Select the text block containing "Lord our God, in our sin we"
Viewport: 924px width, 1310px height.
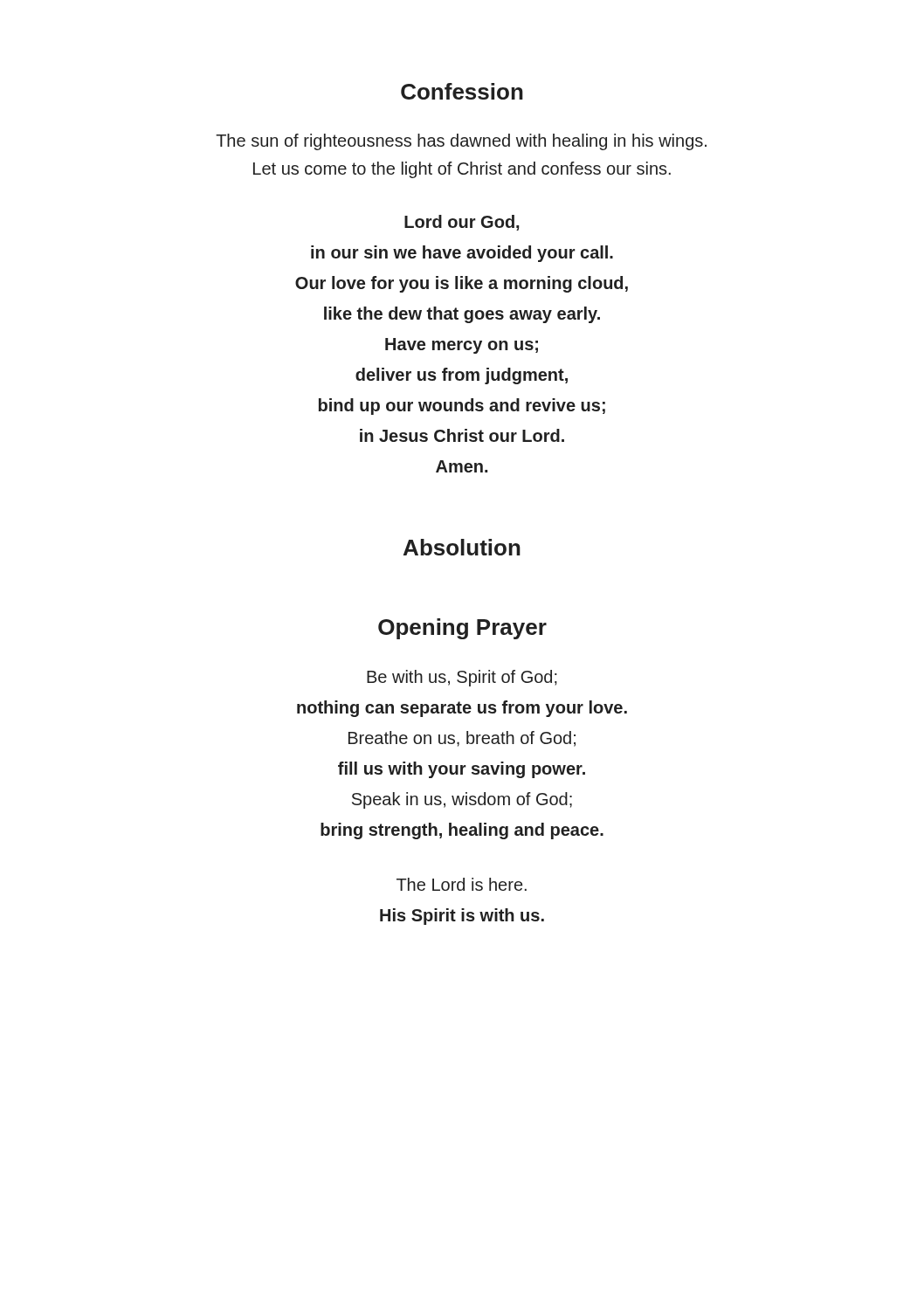tap(462, 344)
